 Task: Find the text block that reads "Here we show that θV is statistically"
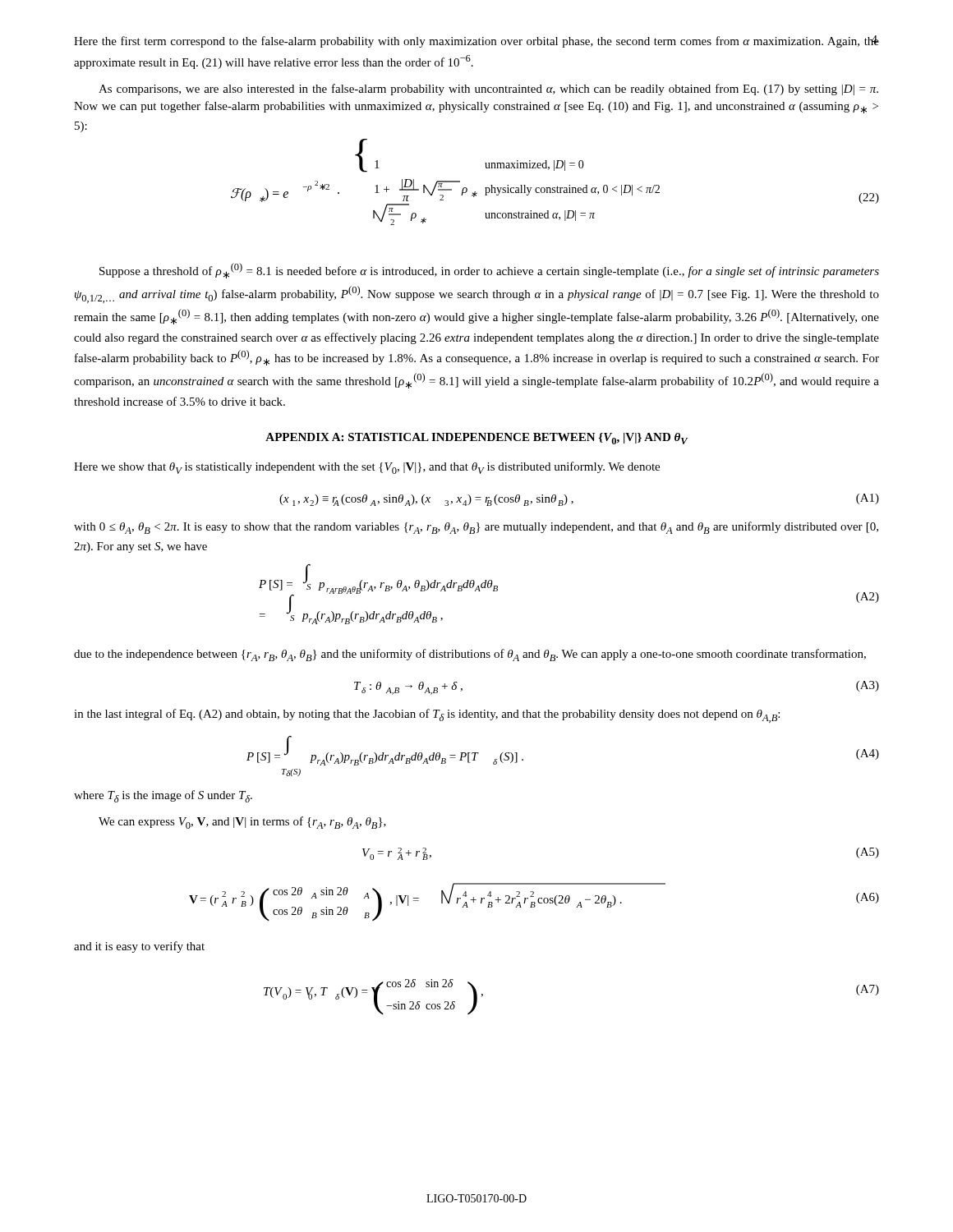(367, 468)
